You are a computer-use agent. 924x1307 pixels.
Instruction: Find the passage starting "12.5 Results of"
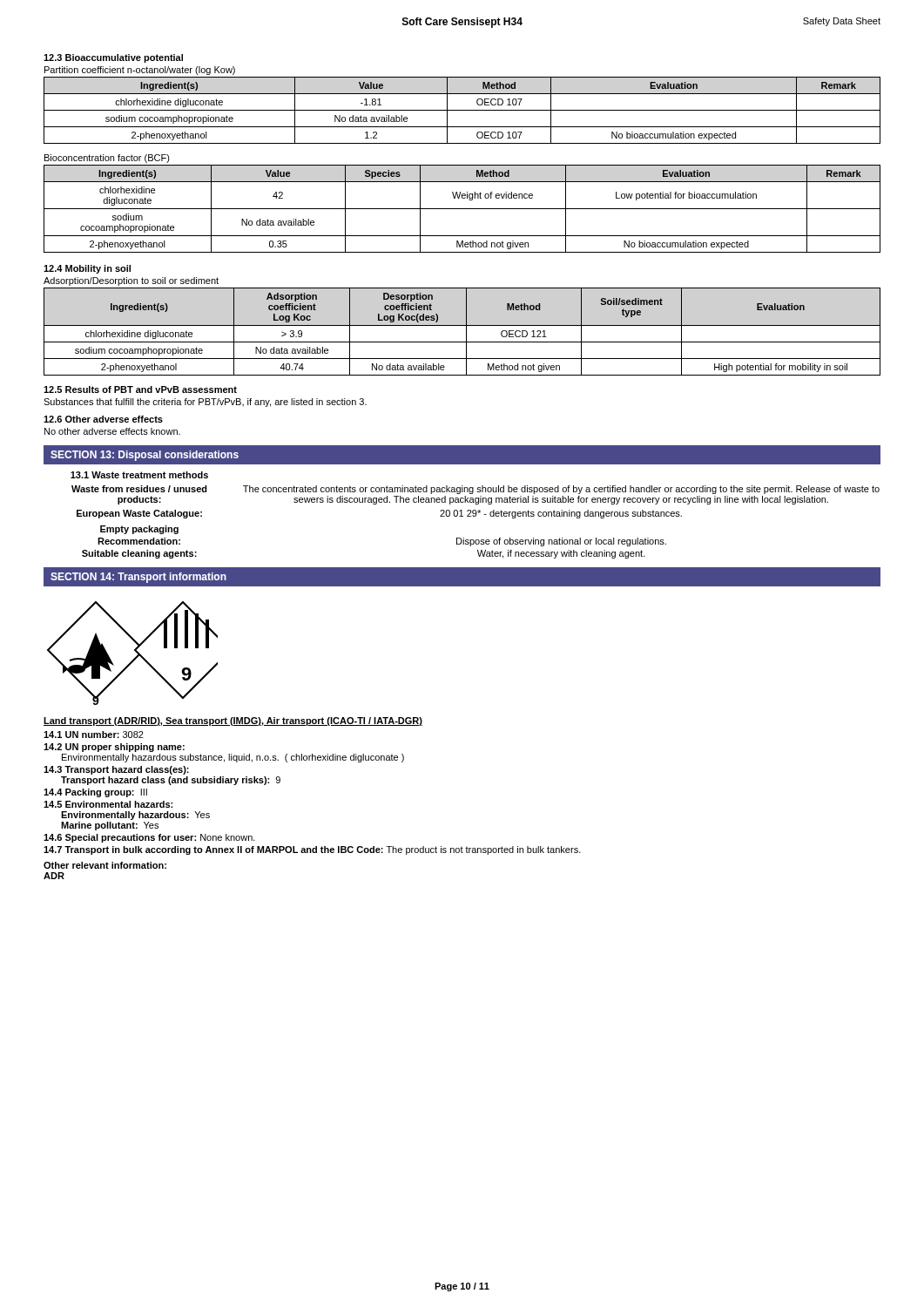point(140,389)
